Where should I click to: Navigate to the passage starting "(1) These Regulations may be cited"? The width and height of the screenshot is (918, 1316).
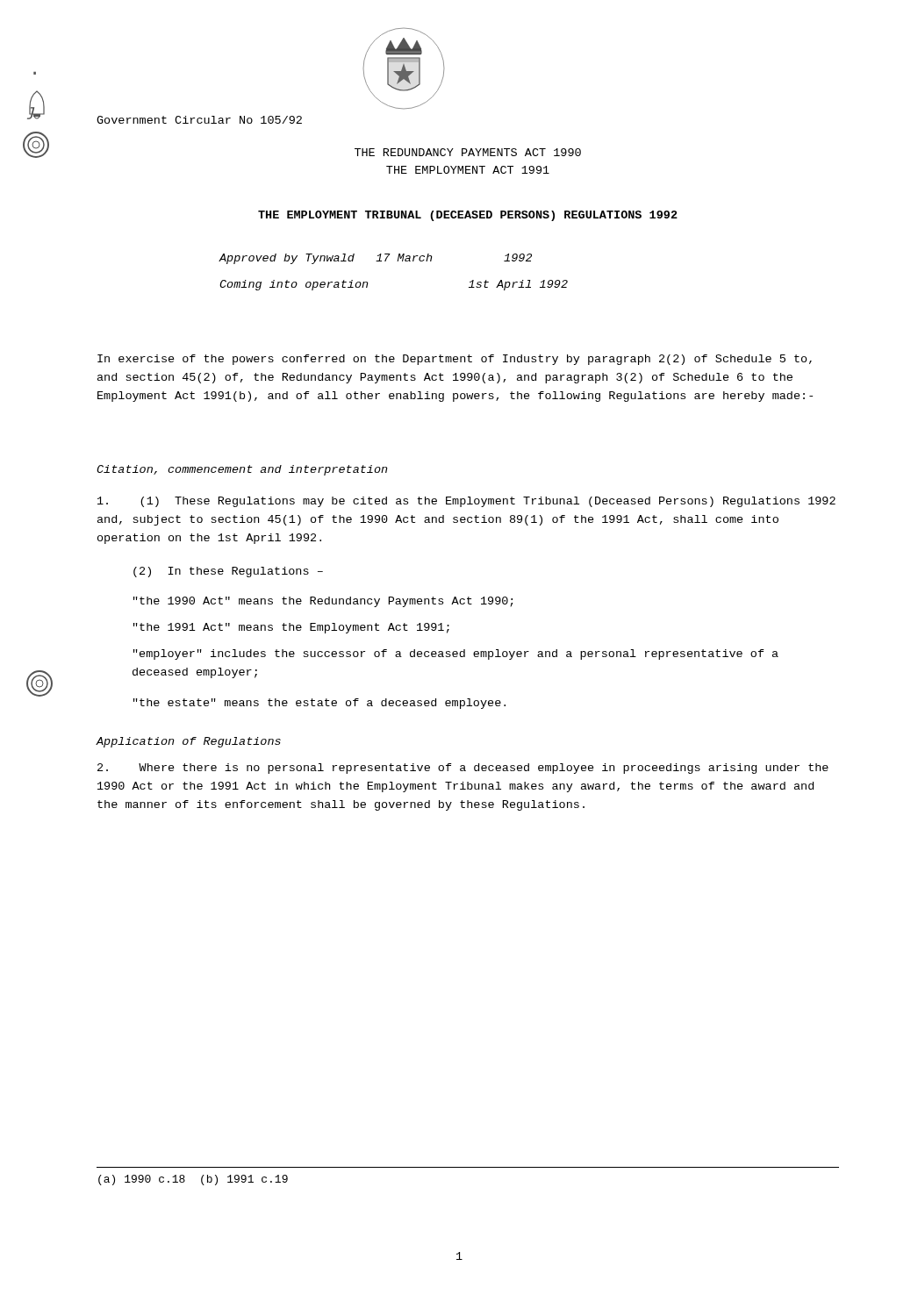pyautogui.click(x=466, y=520)
